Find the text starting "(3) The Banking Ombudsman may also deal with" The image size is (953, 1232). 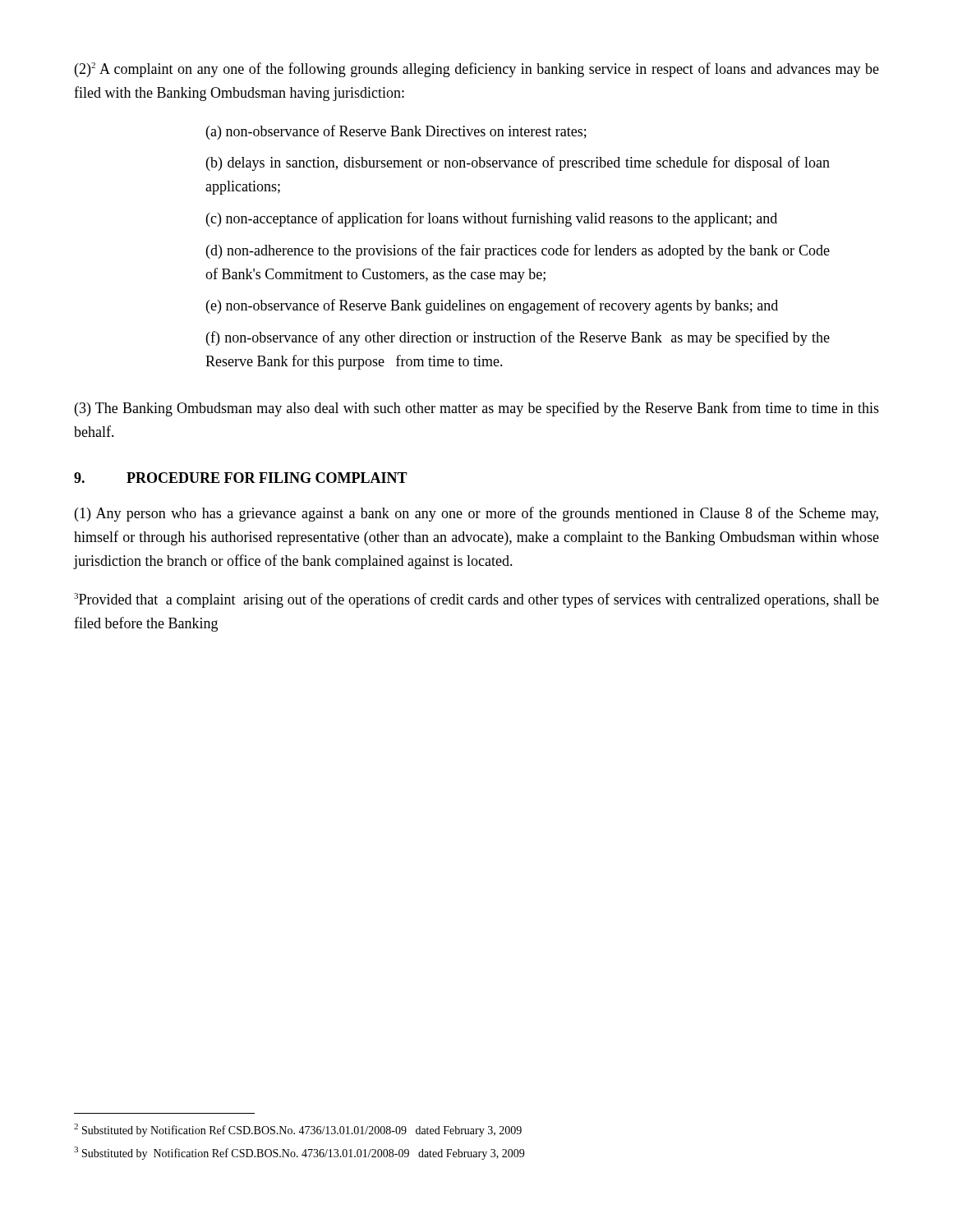(x=476, y=420)
